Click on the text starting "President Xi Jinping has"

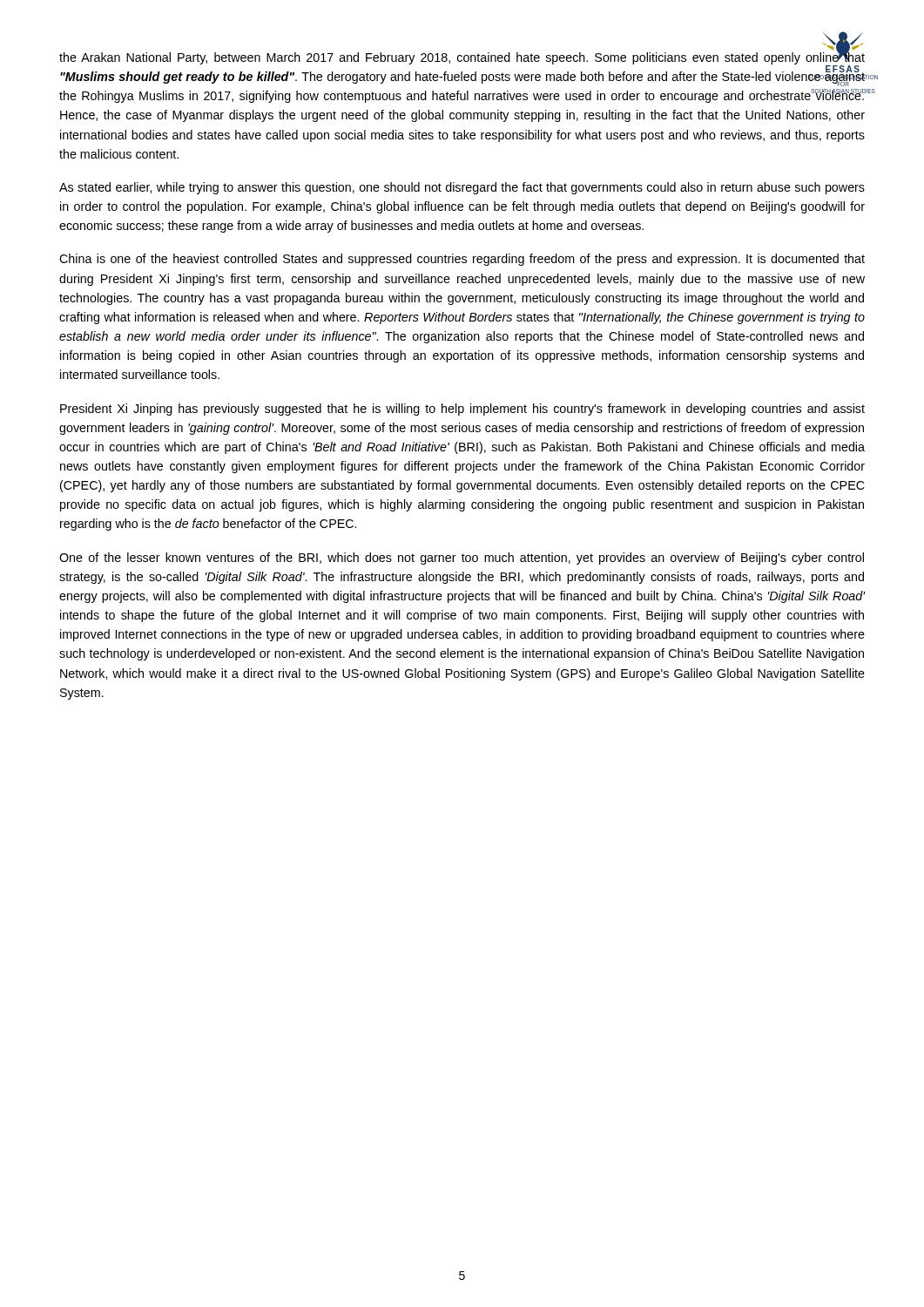click(462, 466)
